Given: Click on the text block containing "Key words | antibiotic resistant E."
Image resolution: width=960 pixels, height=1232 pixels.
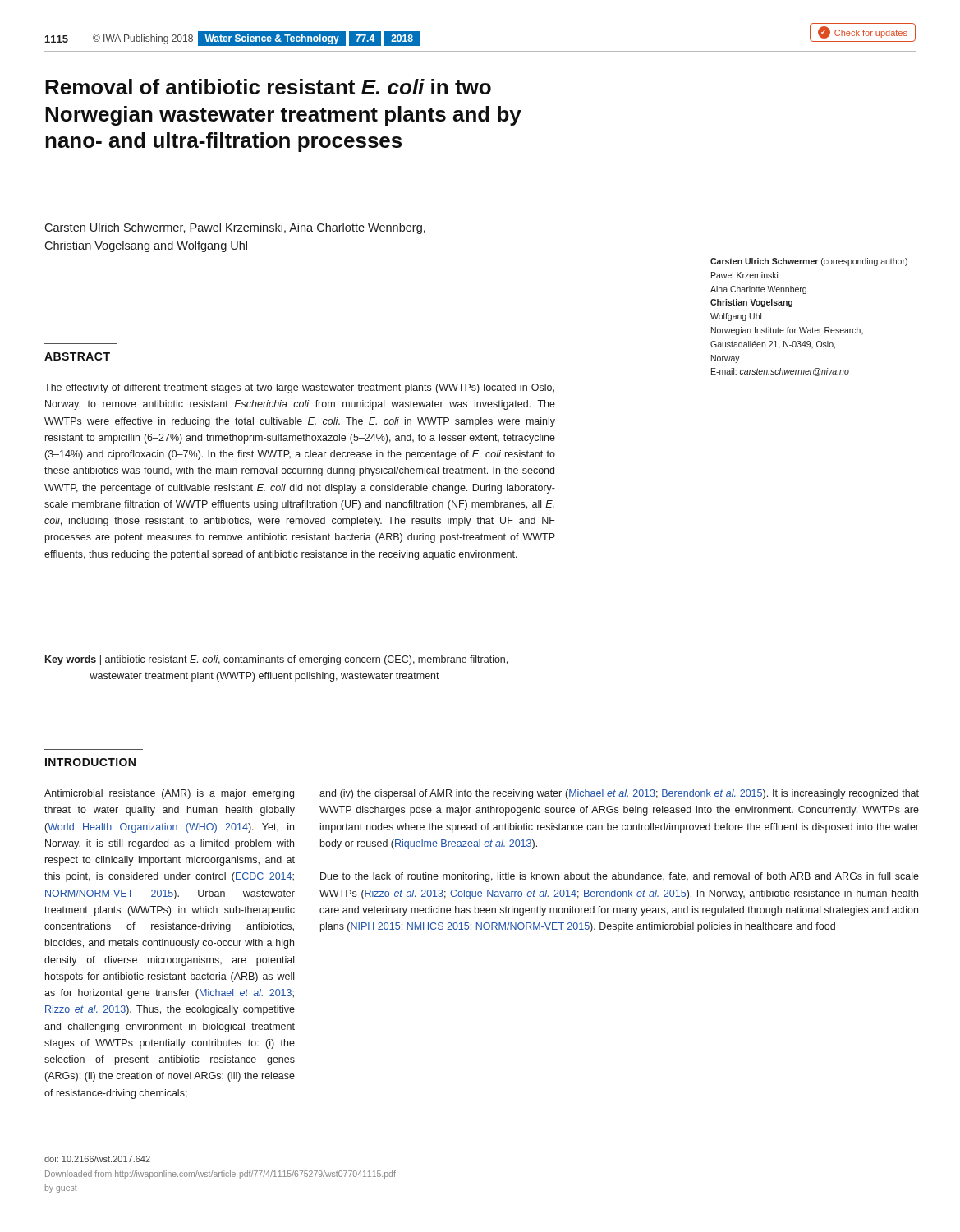Looking at the screenshot, I should pyautogui.click(x=276, y=668).
